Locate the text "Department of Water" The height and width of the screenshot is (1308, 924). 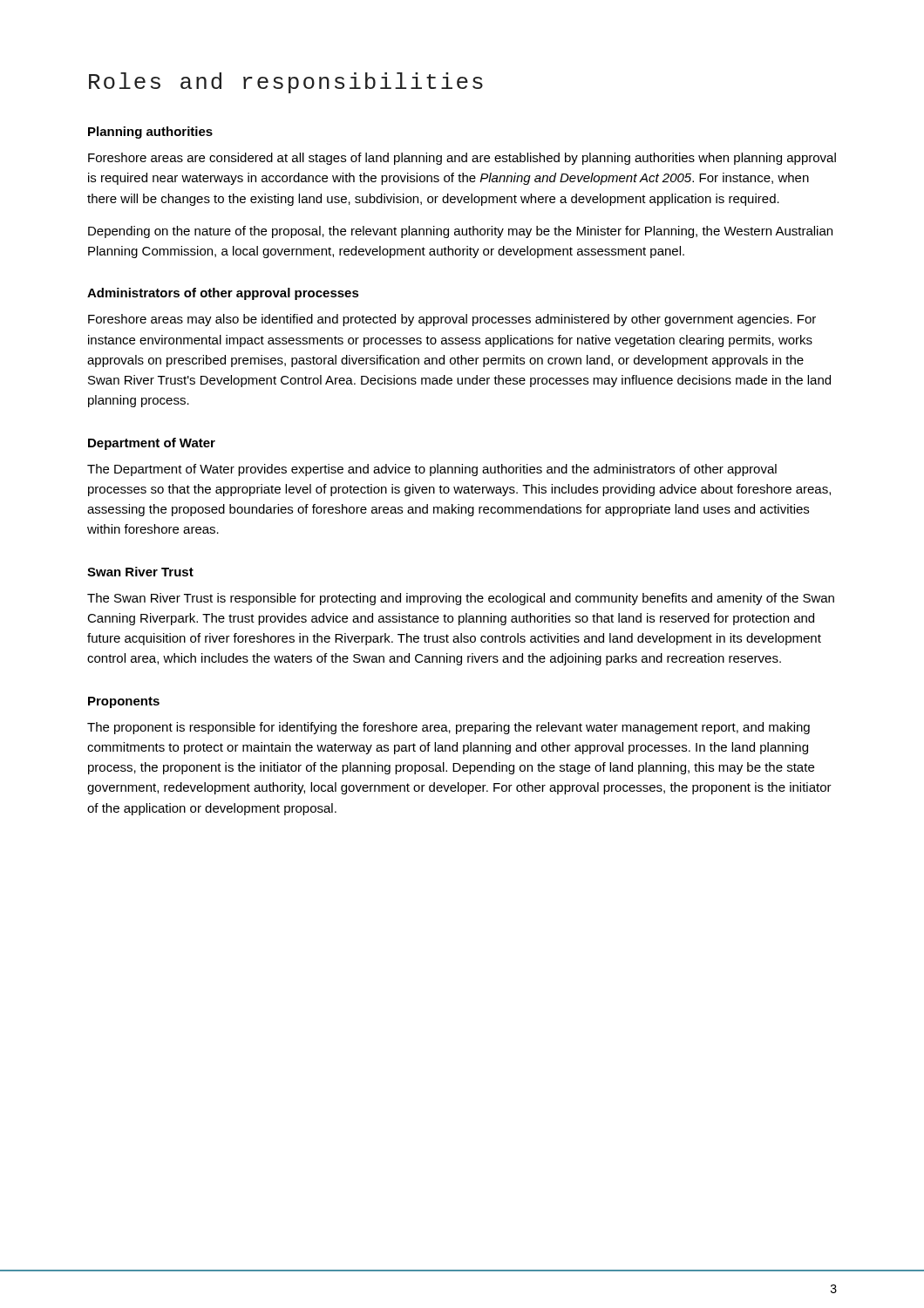coord(152,444)
